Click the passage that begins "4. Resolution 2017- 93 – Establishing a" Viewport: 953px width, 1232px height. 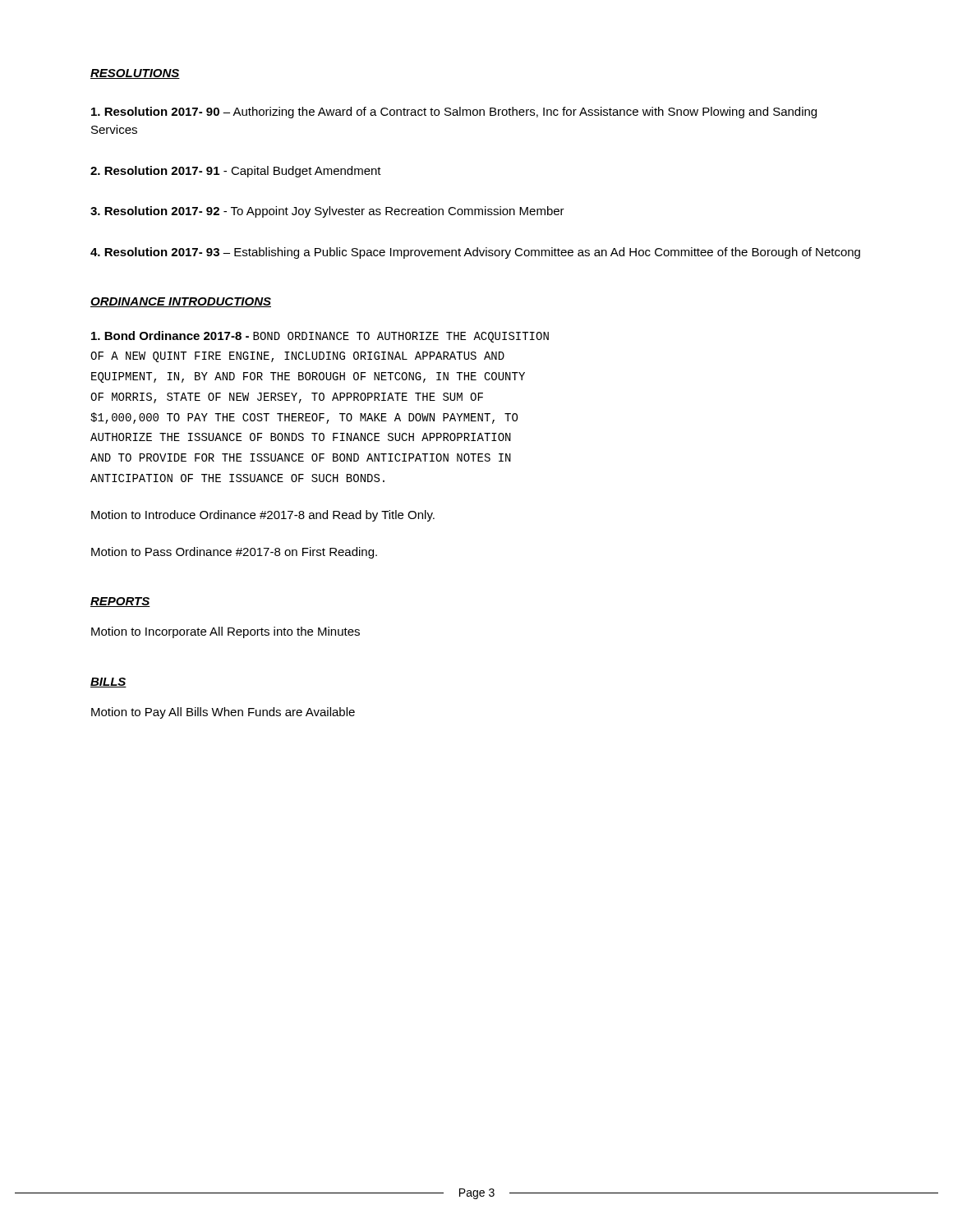pyautogui.click(x=476, y=252)
